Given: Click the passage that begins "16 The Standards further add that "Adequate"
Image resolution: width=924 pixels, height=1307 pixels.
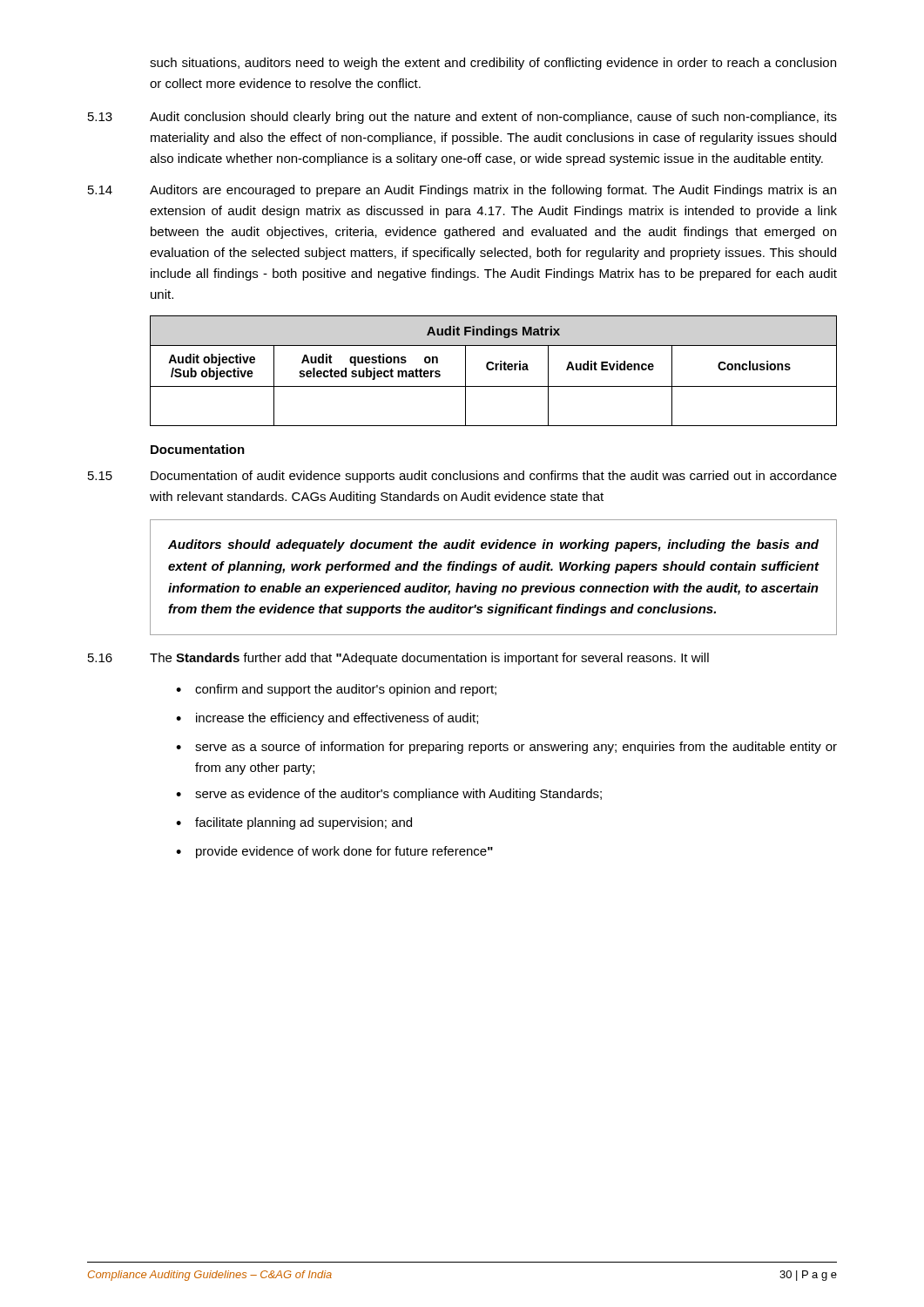Looking at the screenshot, I should pyautogui.click(x=462, y=658).
